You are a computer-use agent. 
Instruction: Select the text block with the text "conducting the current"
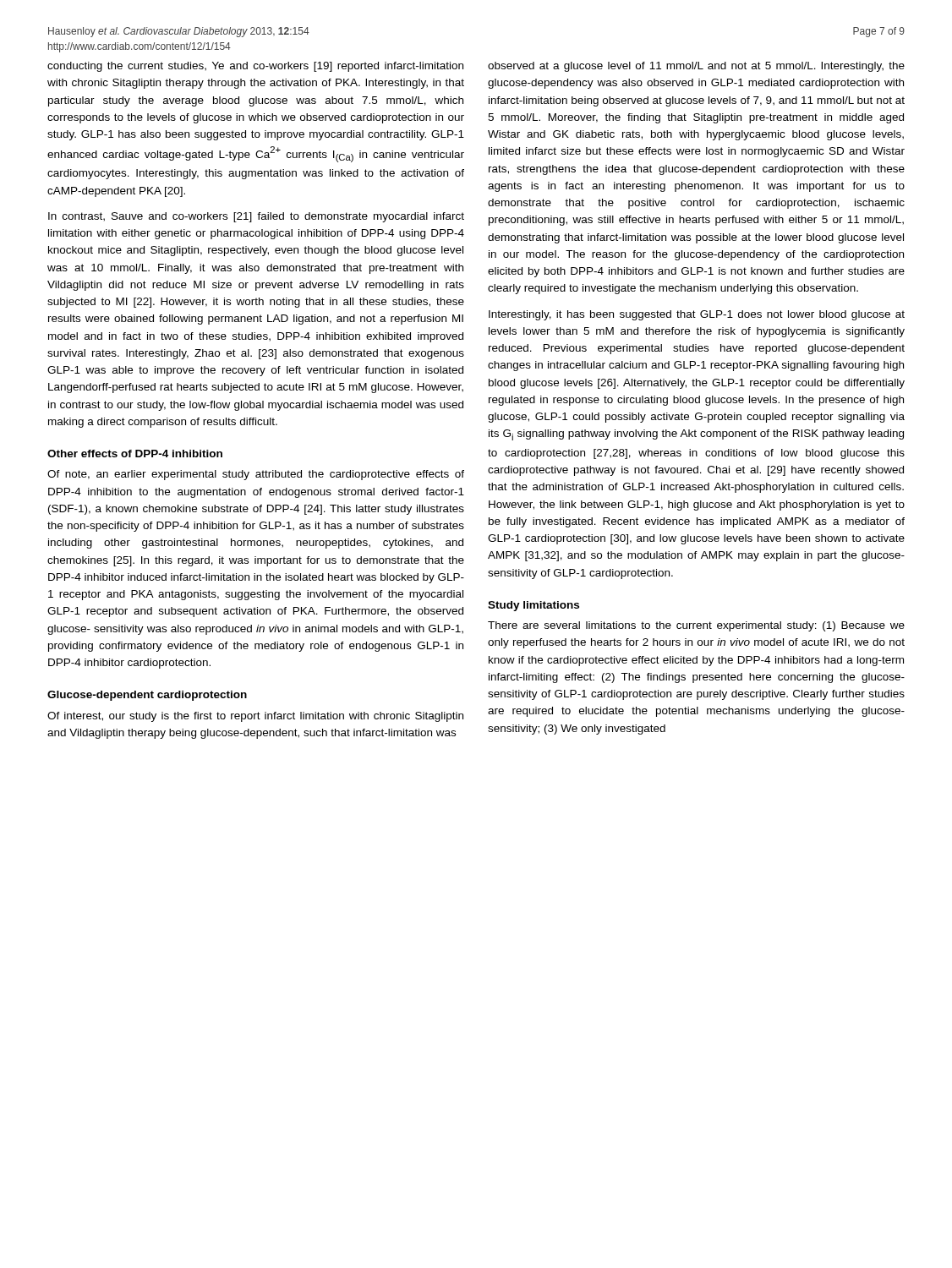point(256,128)
